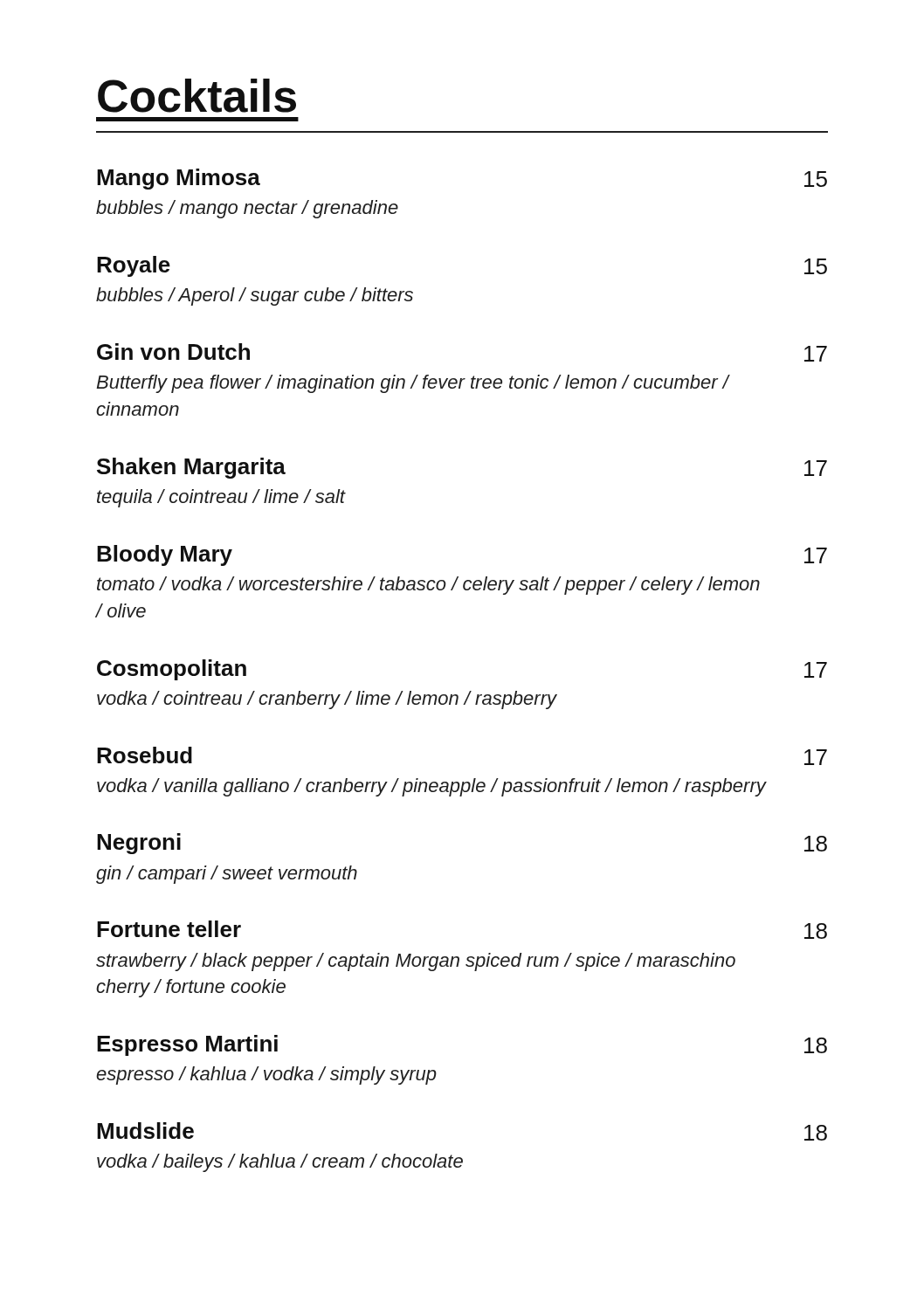Viewport: 924px width, 1310px height.
Task: Click on the region starting "Mudslide vodka / baileys"
Action: tap(462, 1147)
